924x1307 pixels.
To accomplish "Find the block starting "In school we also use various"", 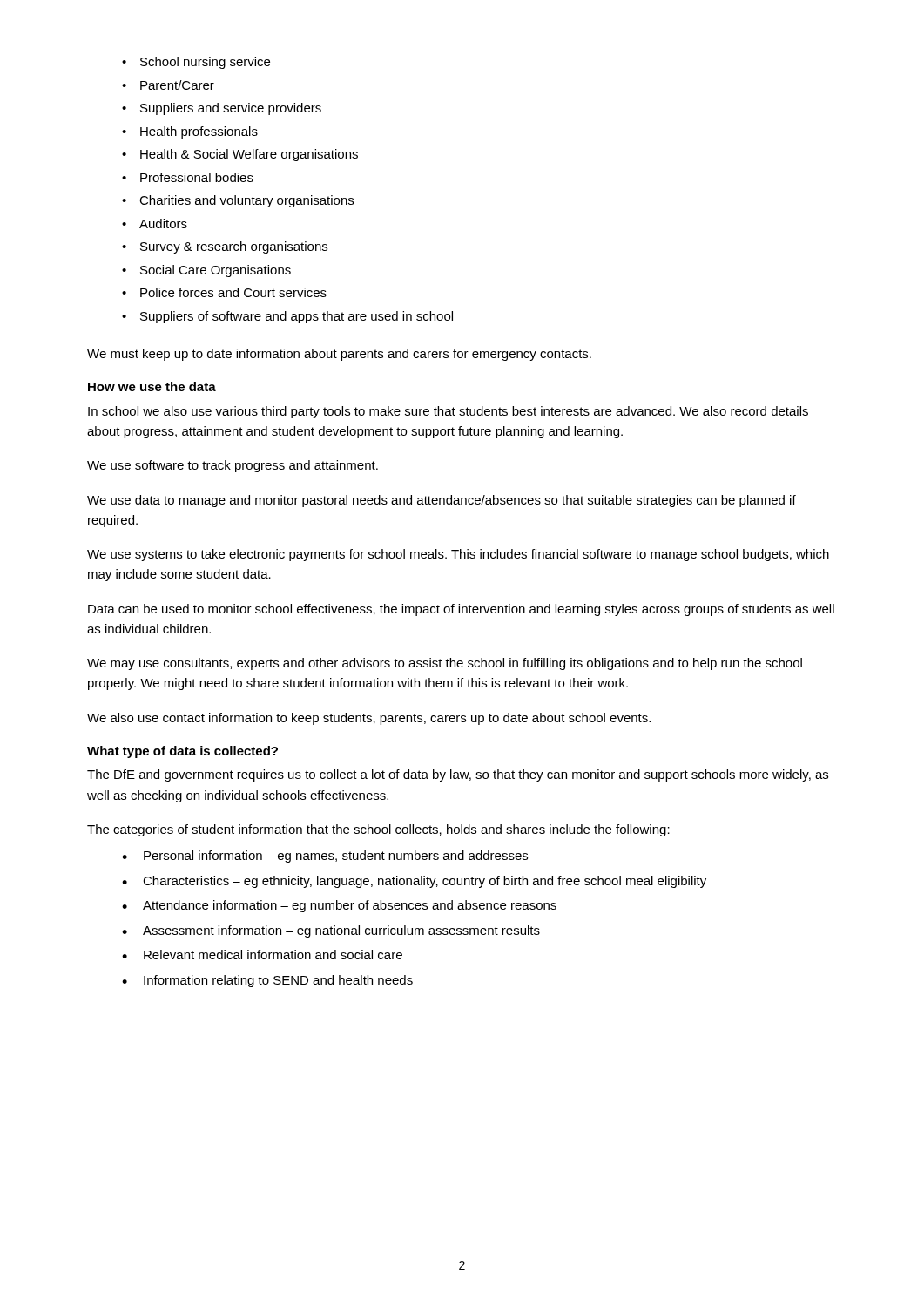I will click(448, 421).
